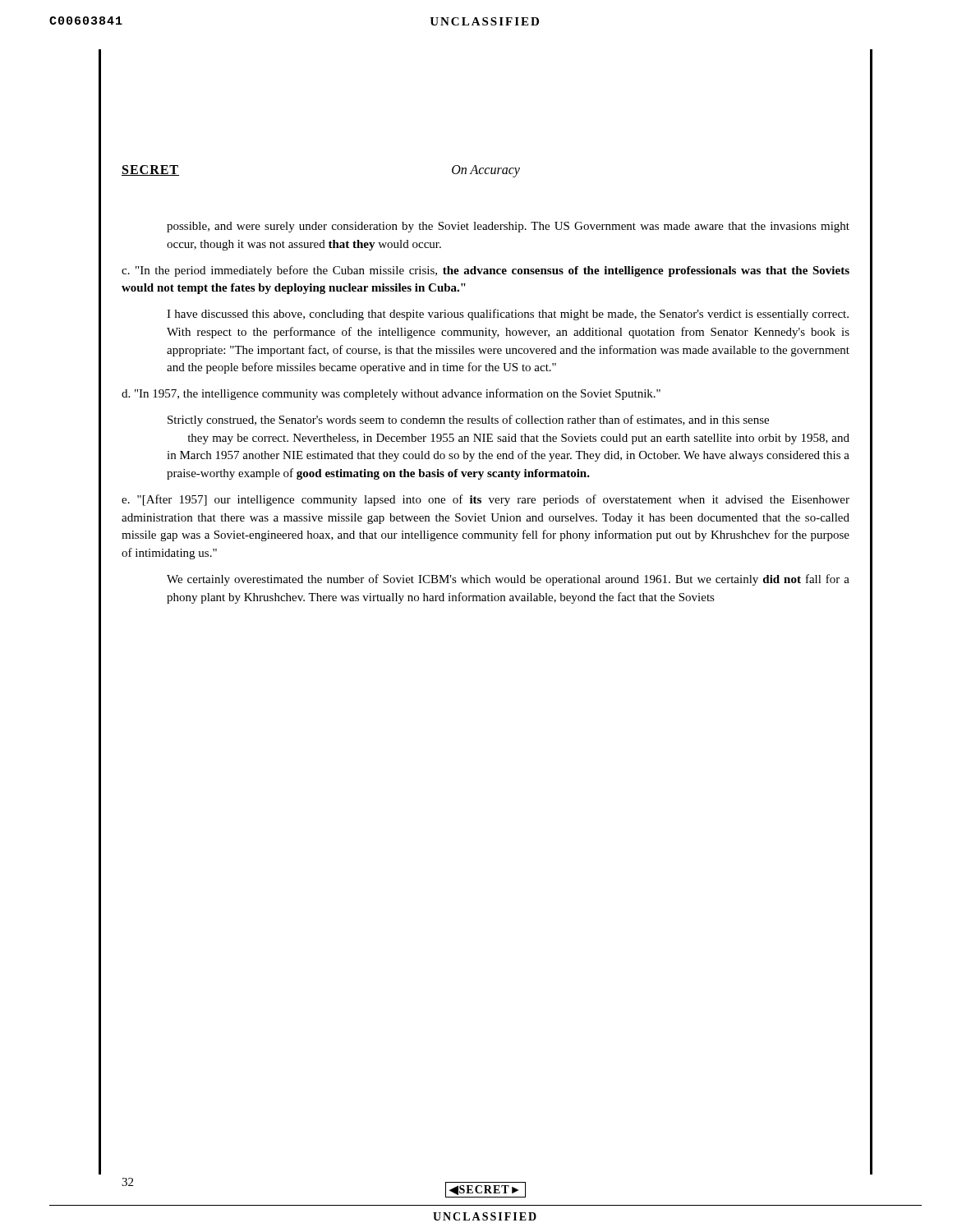Where is the passage that starts "possible, and were surely under"?
This screenshot has height=1232, width=971.
(508, 235)
